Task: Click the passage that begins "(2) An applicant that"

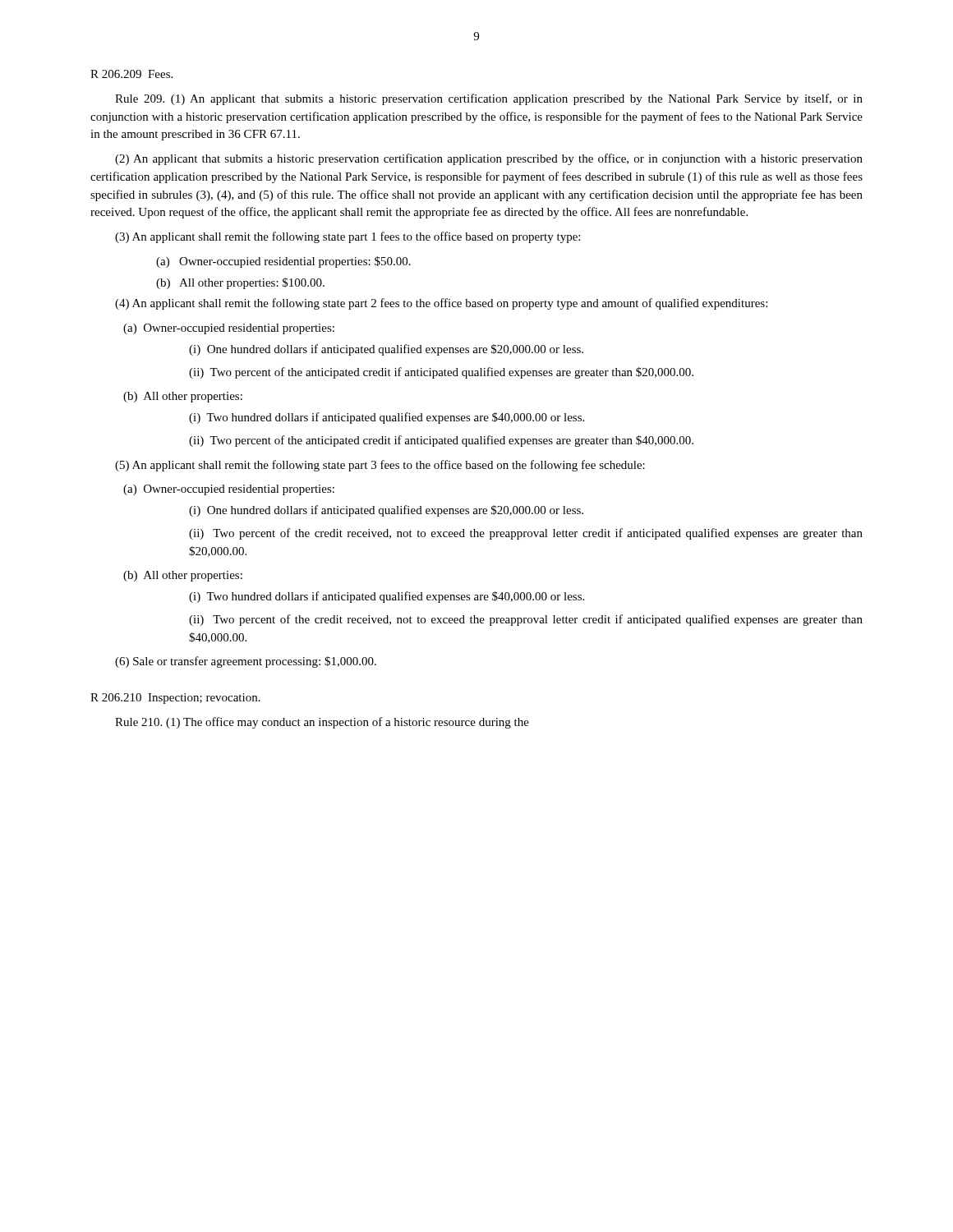Action: (x=476, y=185)
